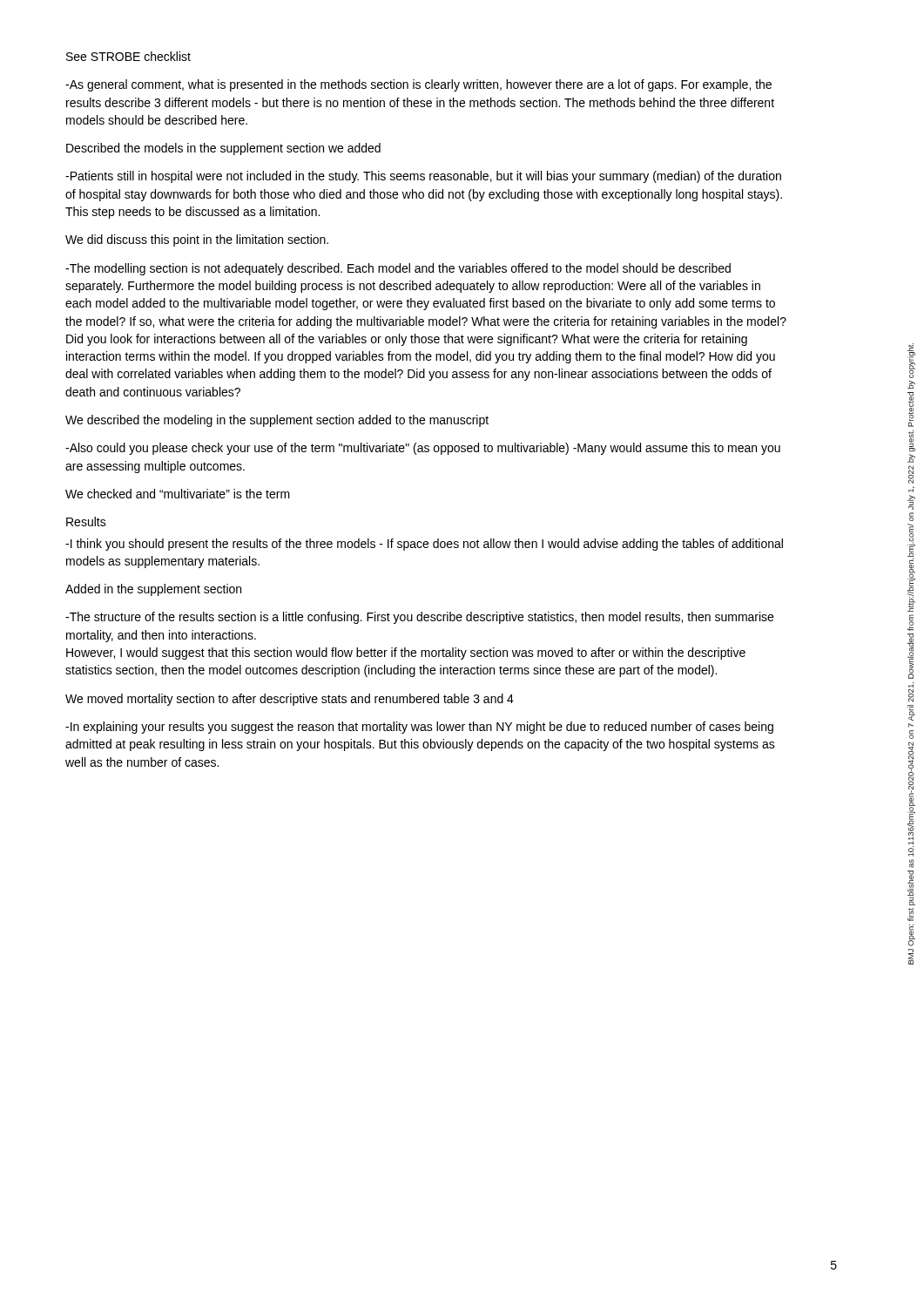Locate the text block that says "We moved mortality section"

[290, 698]
